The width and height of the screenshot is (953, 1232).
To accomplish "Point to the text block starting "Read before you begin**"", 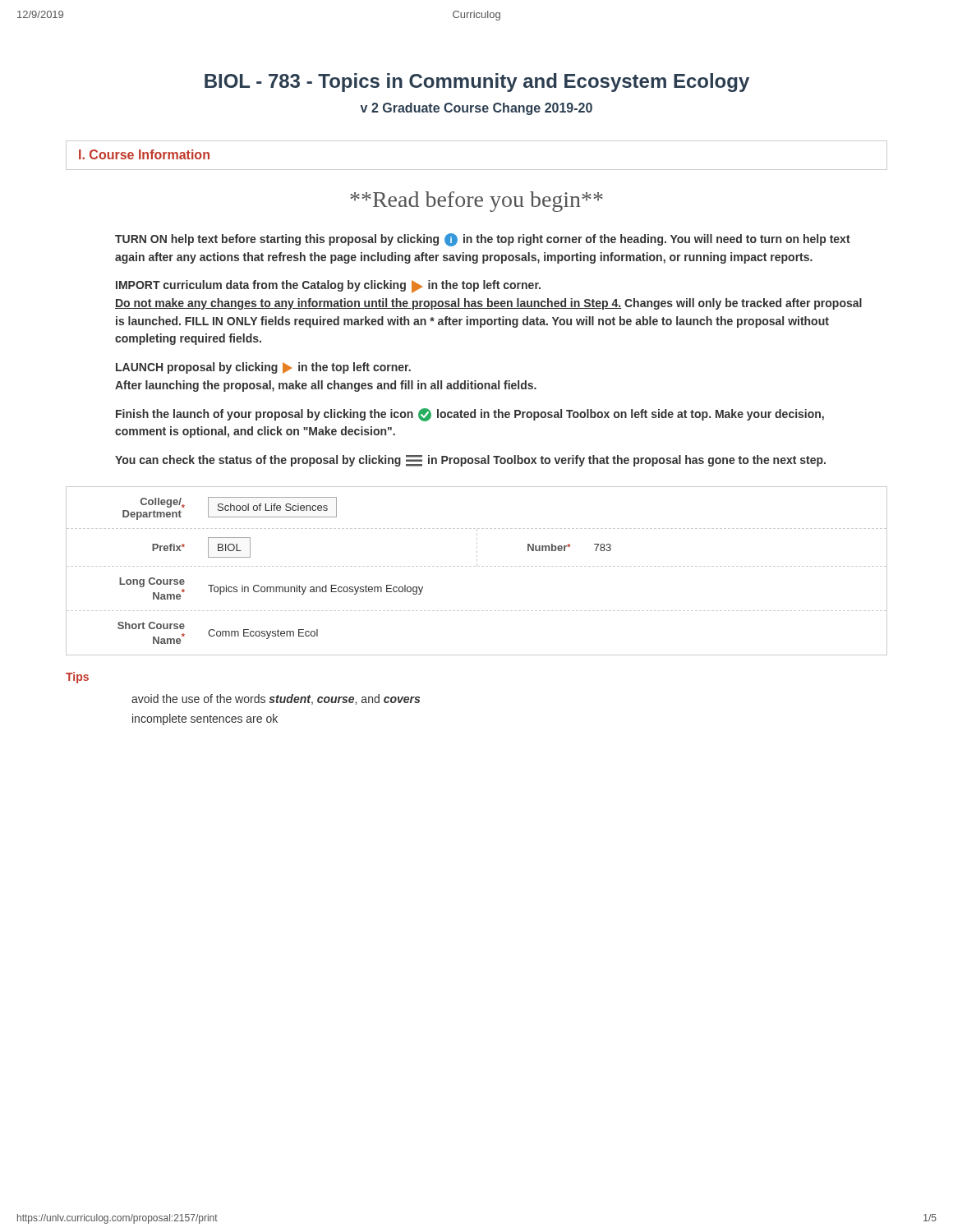I will click(476, 199).
